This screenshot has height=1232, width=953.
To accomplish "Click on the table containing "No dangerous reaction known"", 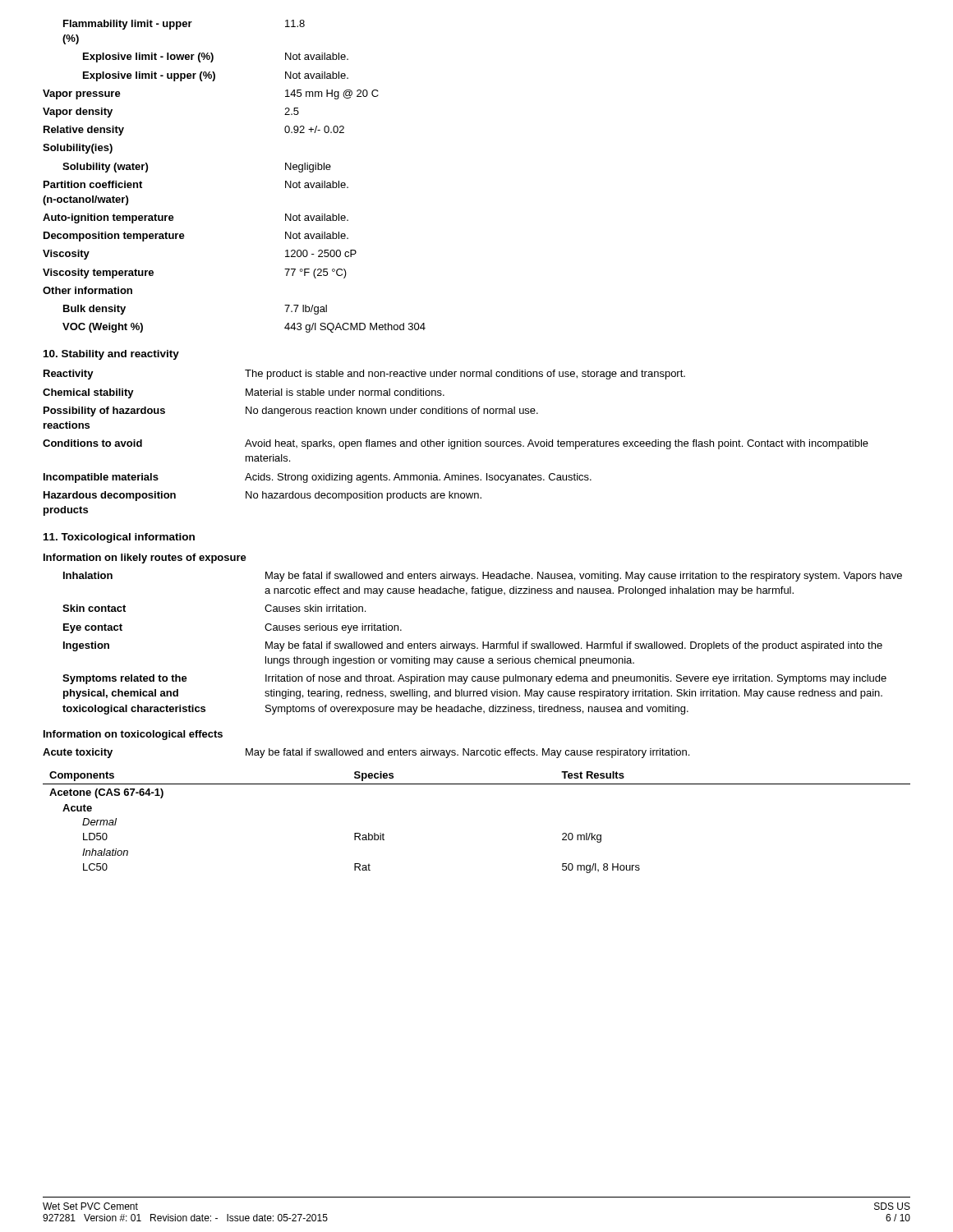I will pyautogui.click(x=476, y=442).
